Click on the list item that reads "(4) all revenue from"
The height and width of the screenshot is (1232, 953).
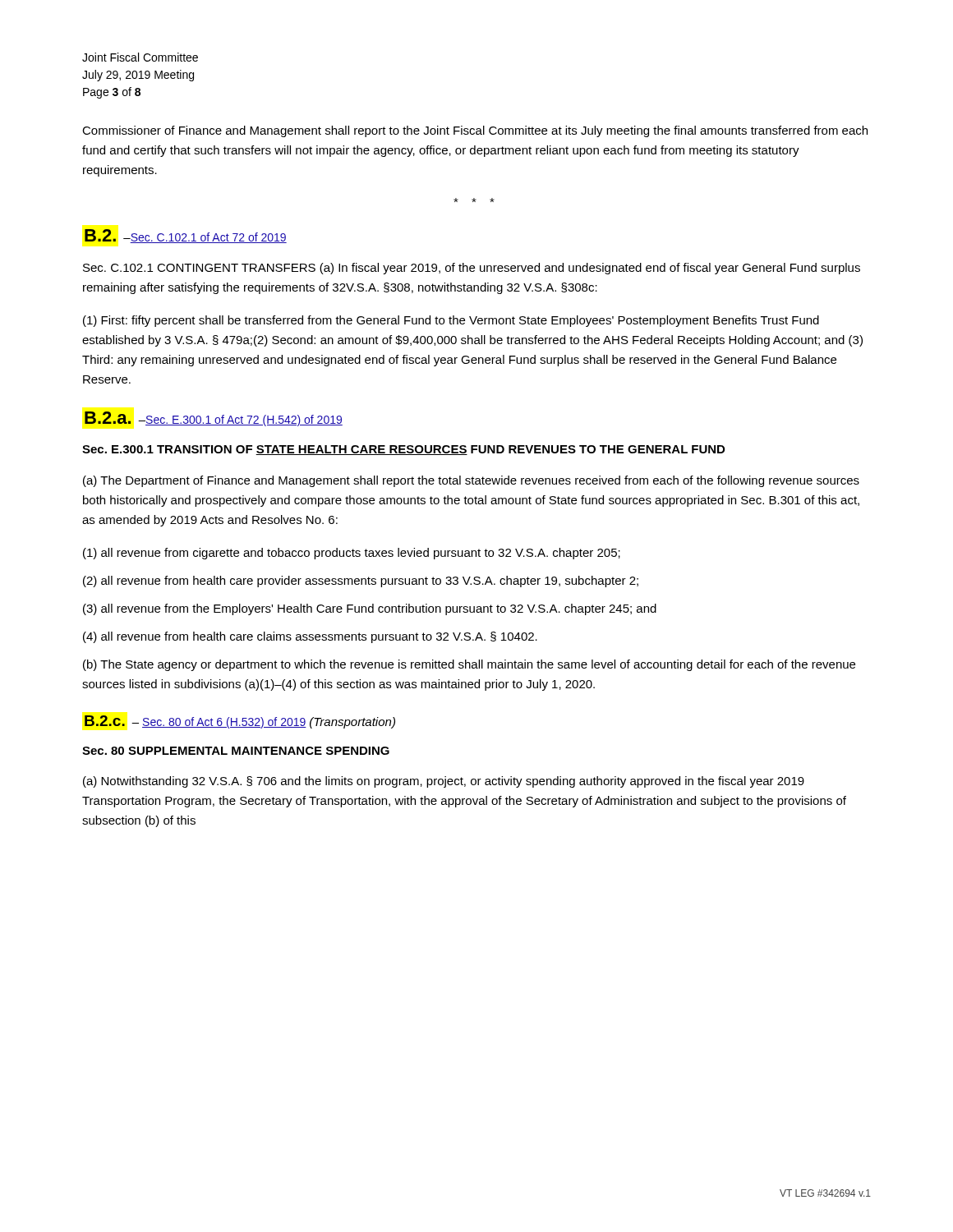pos(310,636)
